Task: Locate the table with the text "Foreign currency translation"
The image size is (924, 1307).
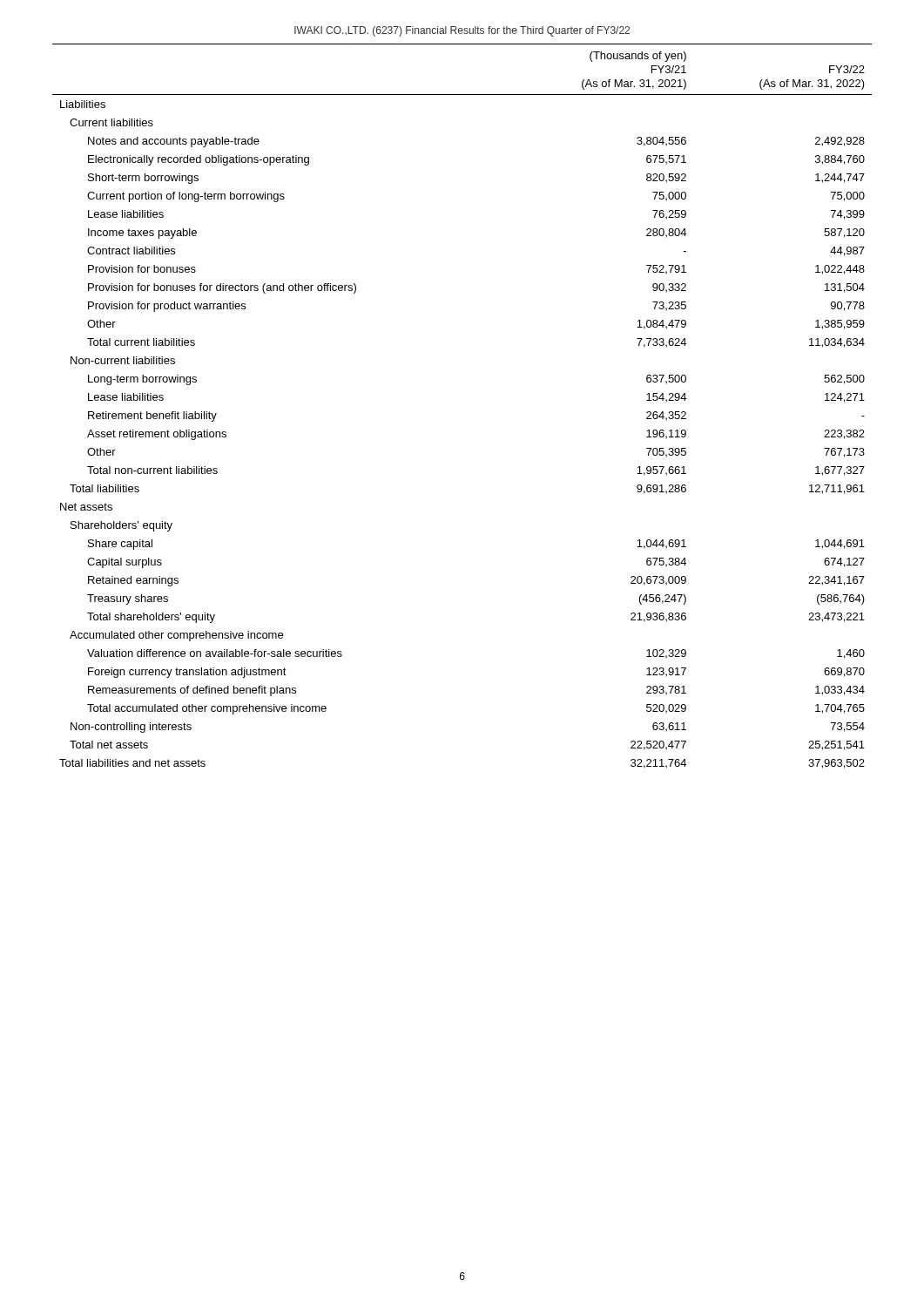Action: pyautogui.click(x=462, y=408)
